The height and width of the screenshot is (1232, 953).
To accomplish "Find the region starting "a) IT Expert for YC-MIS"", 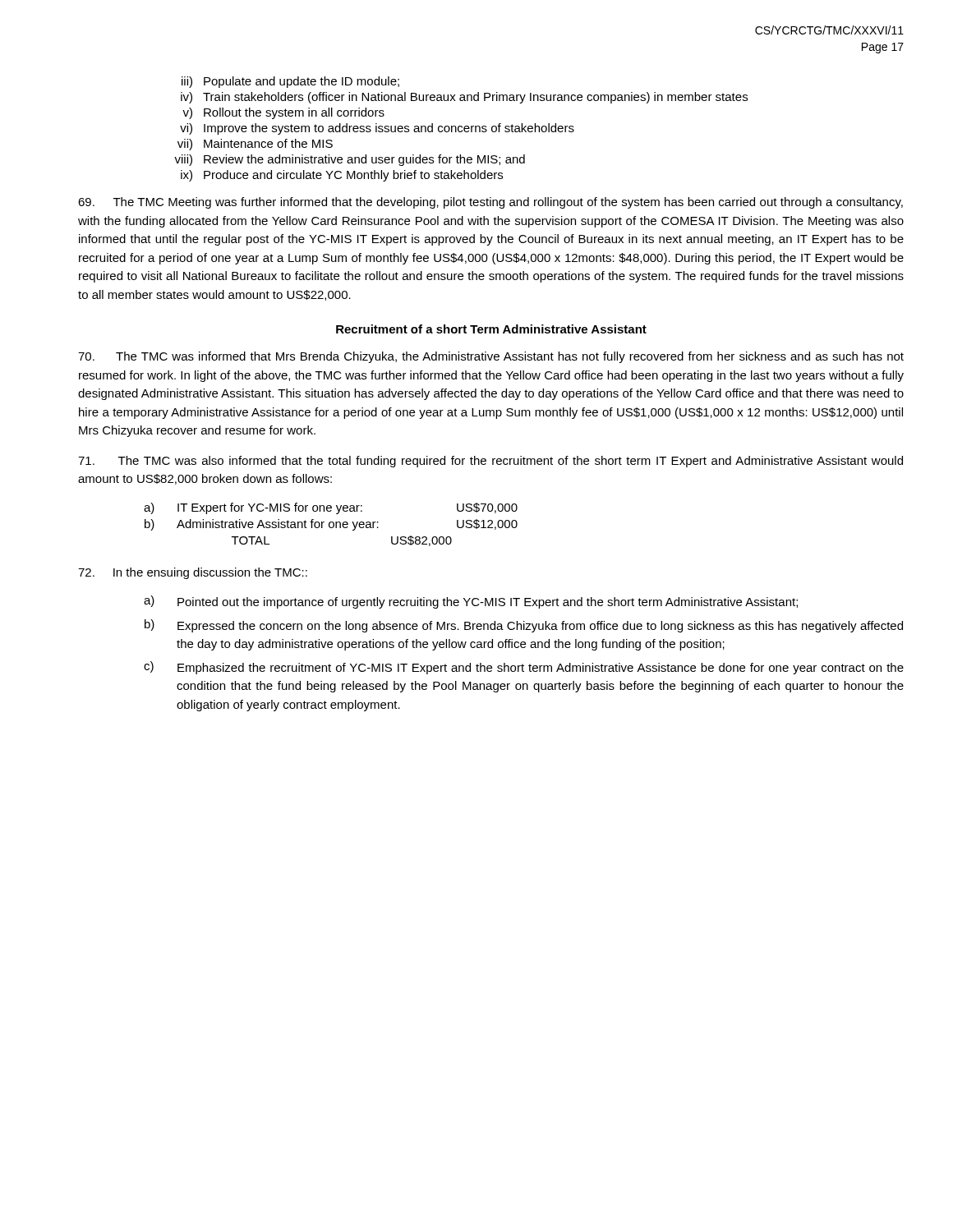I will tap(341, 507).
